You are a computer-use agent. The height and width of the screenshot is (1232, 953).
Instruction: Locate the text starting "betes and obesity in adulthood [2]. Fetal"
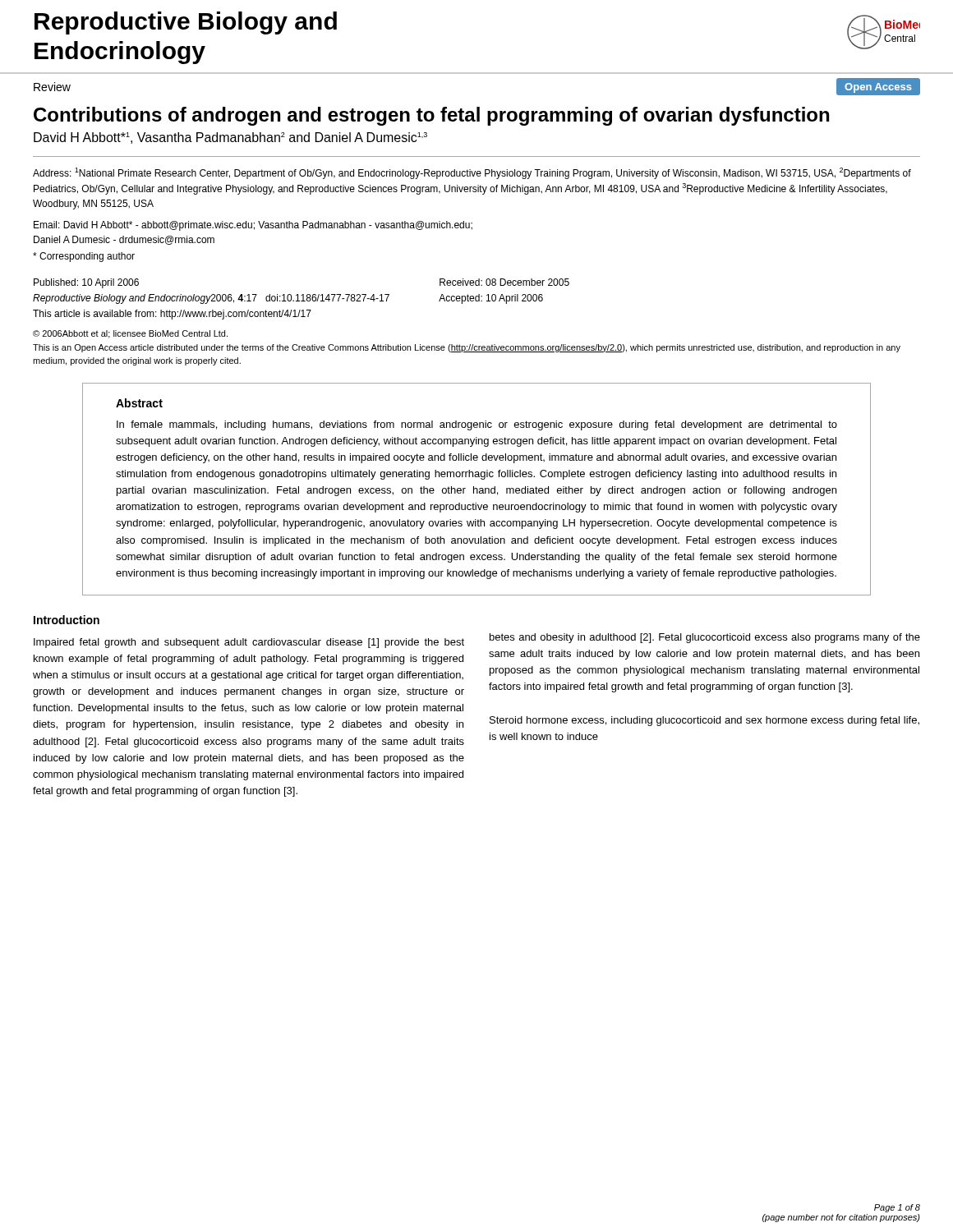pos(704,662)
